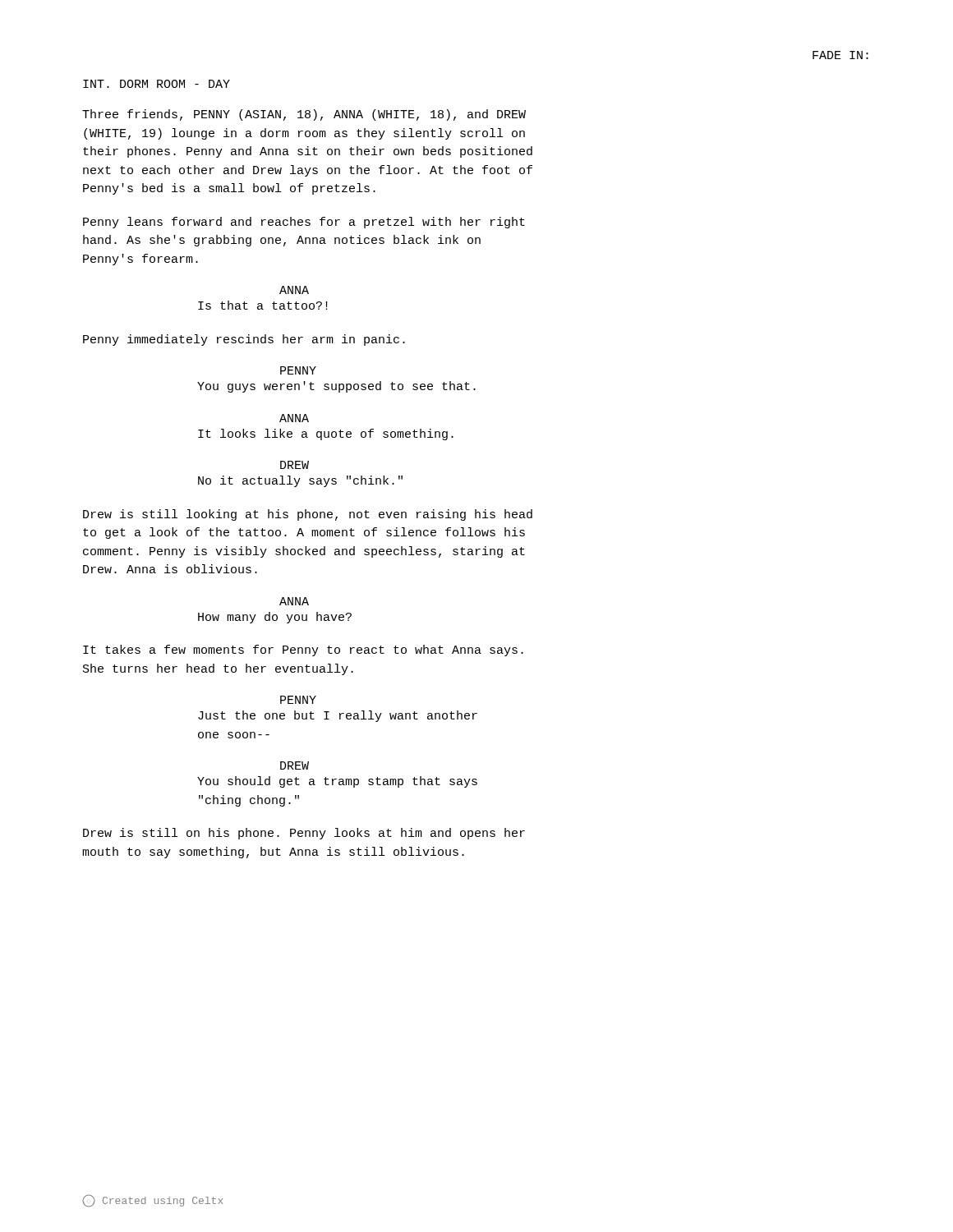
Task: Find the section header that reads "INT. DORM ROOM - DAY"
Action: [156, 85]
